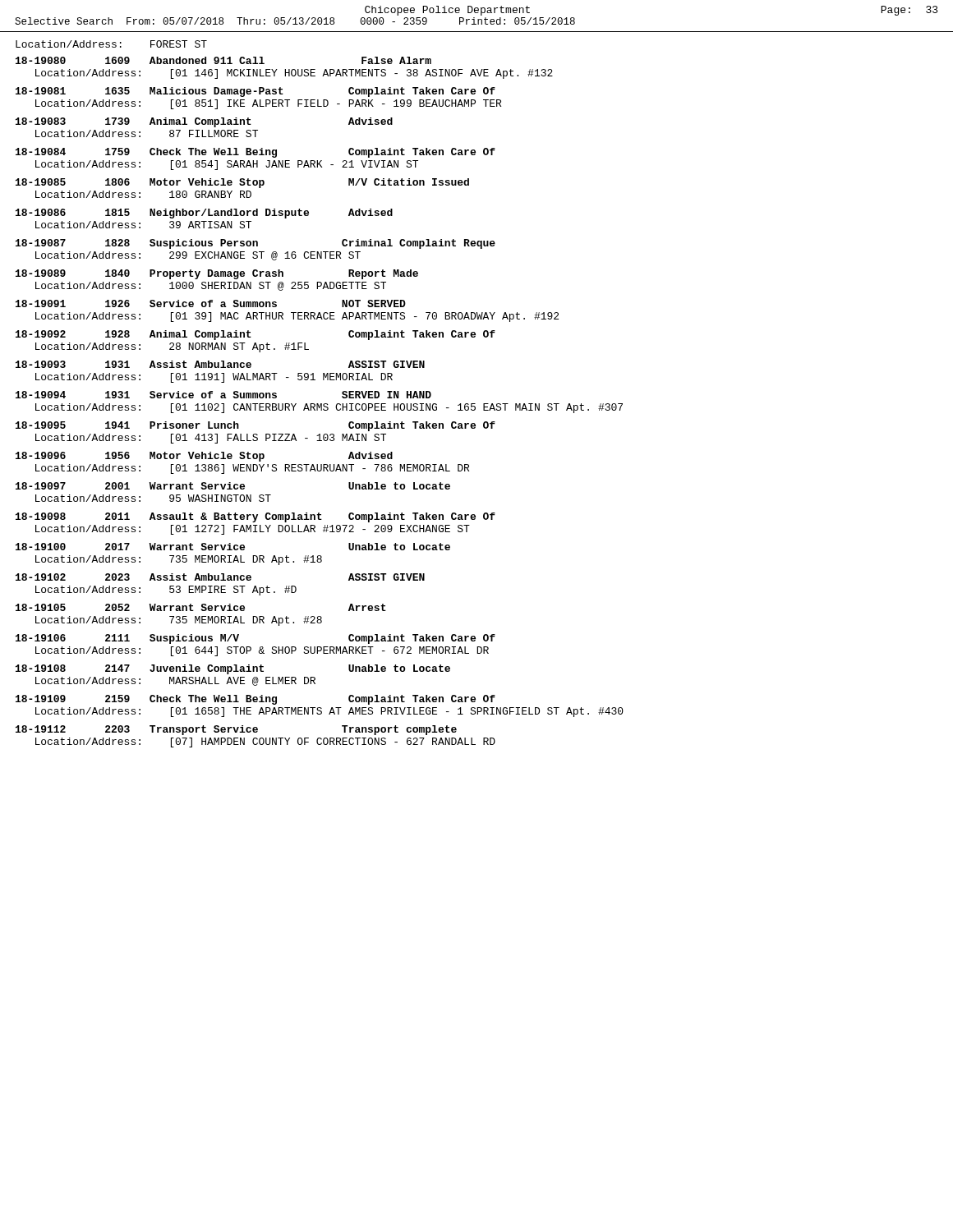
Task: Locate the block of text that opens with "18-19112 2203 Transport Service Transport complete Location/Address:"
Action: 476,736
